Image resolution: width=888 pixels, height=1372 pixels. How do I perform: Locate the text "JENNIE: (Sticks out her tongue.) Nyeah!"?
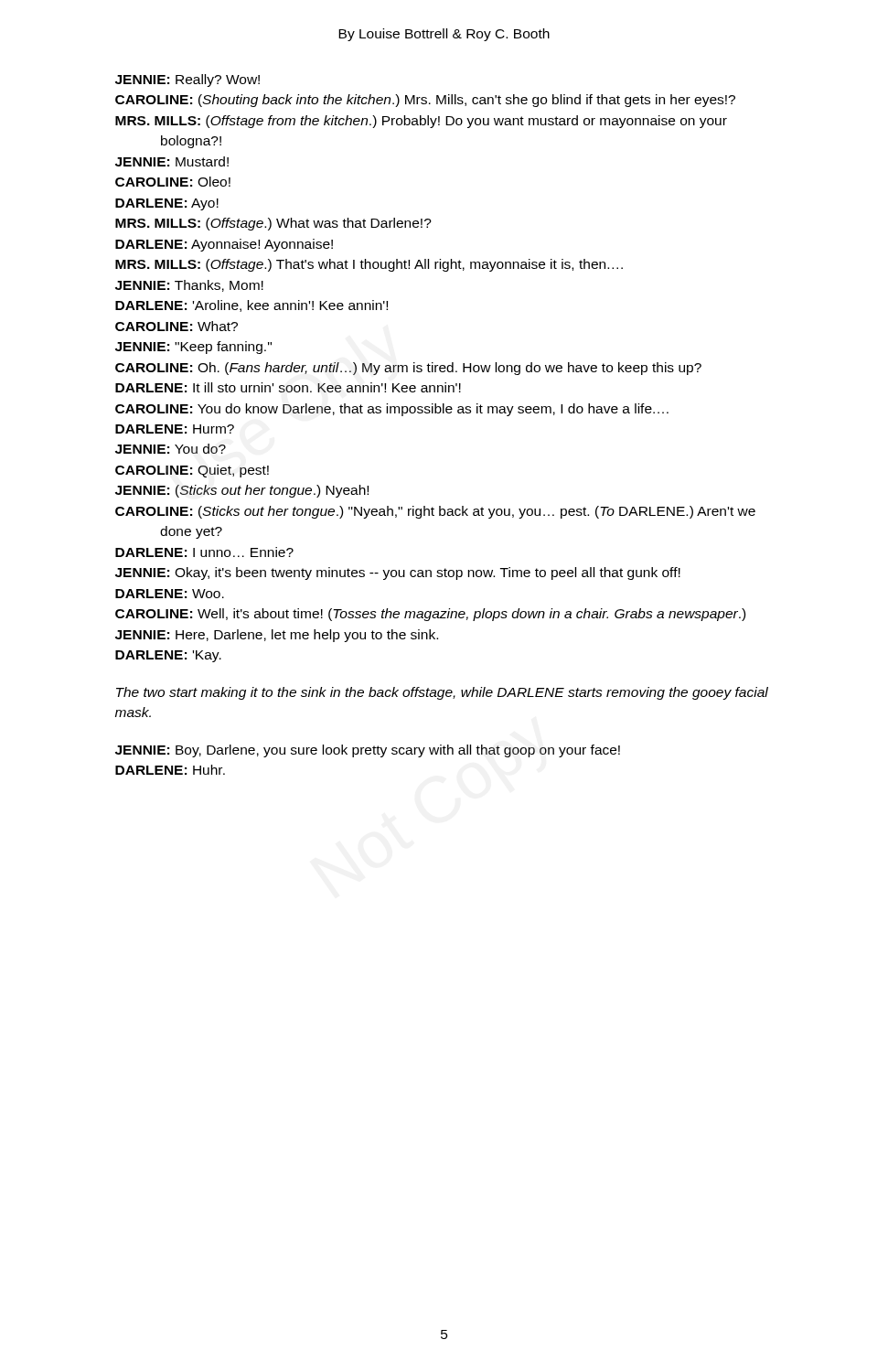click(242, 490)
